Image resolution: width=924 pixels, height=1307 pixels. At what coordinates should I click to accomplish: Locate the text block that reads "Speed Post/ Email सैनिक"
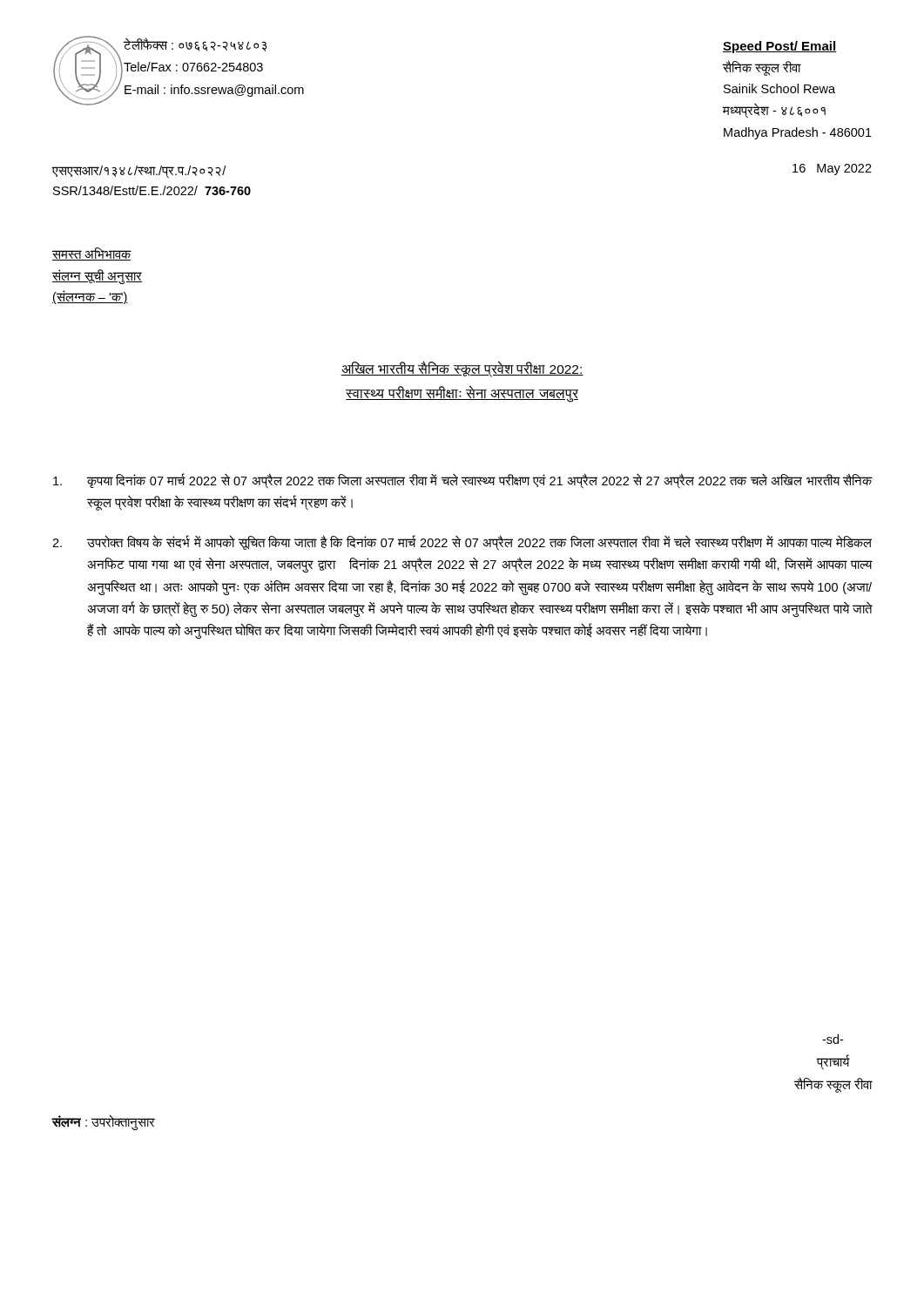tap(797, 89)
